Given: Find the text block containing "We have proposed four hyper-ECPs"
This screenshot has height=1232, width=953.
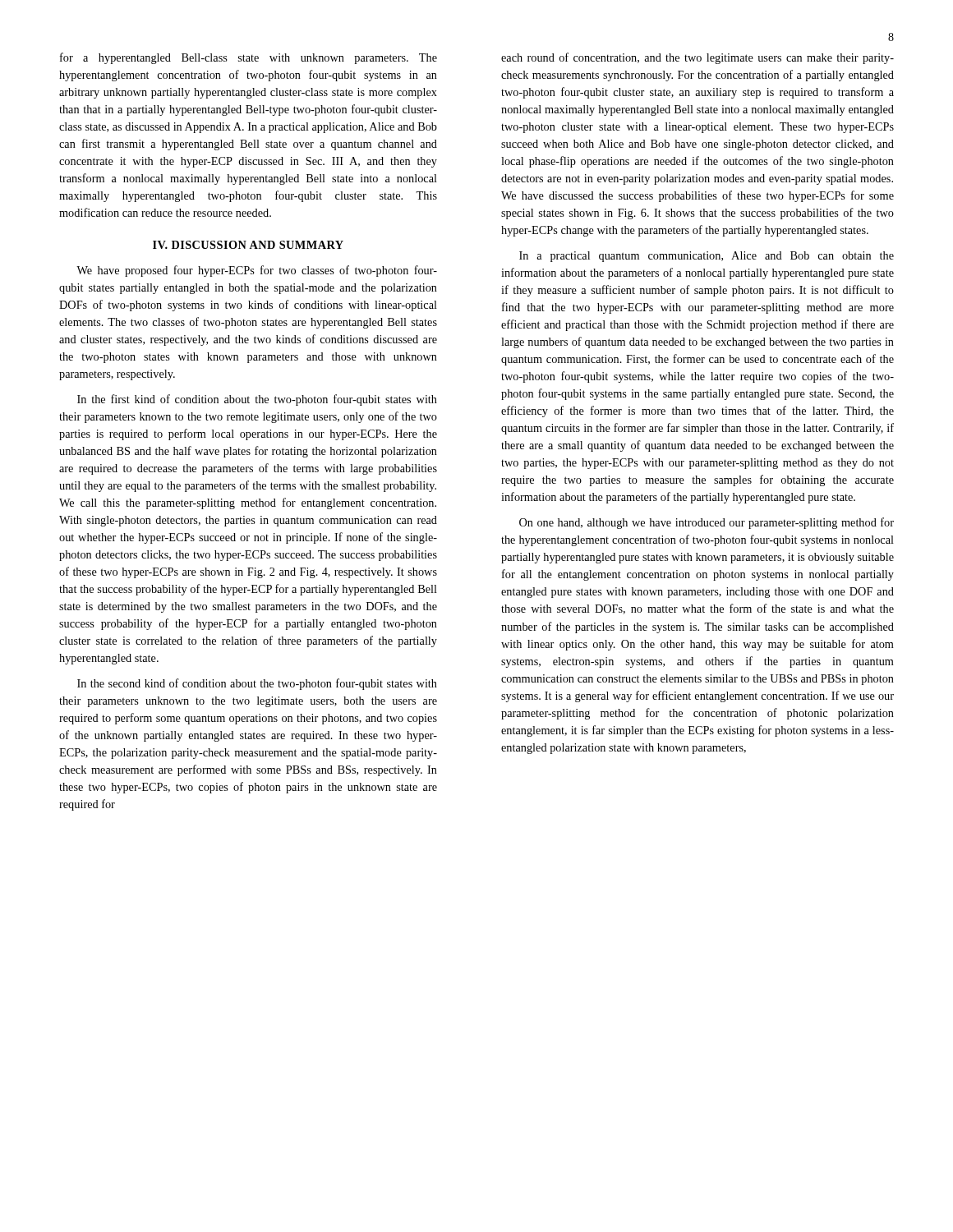Looking at the screenshot, I should tap(248, 322).
